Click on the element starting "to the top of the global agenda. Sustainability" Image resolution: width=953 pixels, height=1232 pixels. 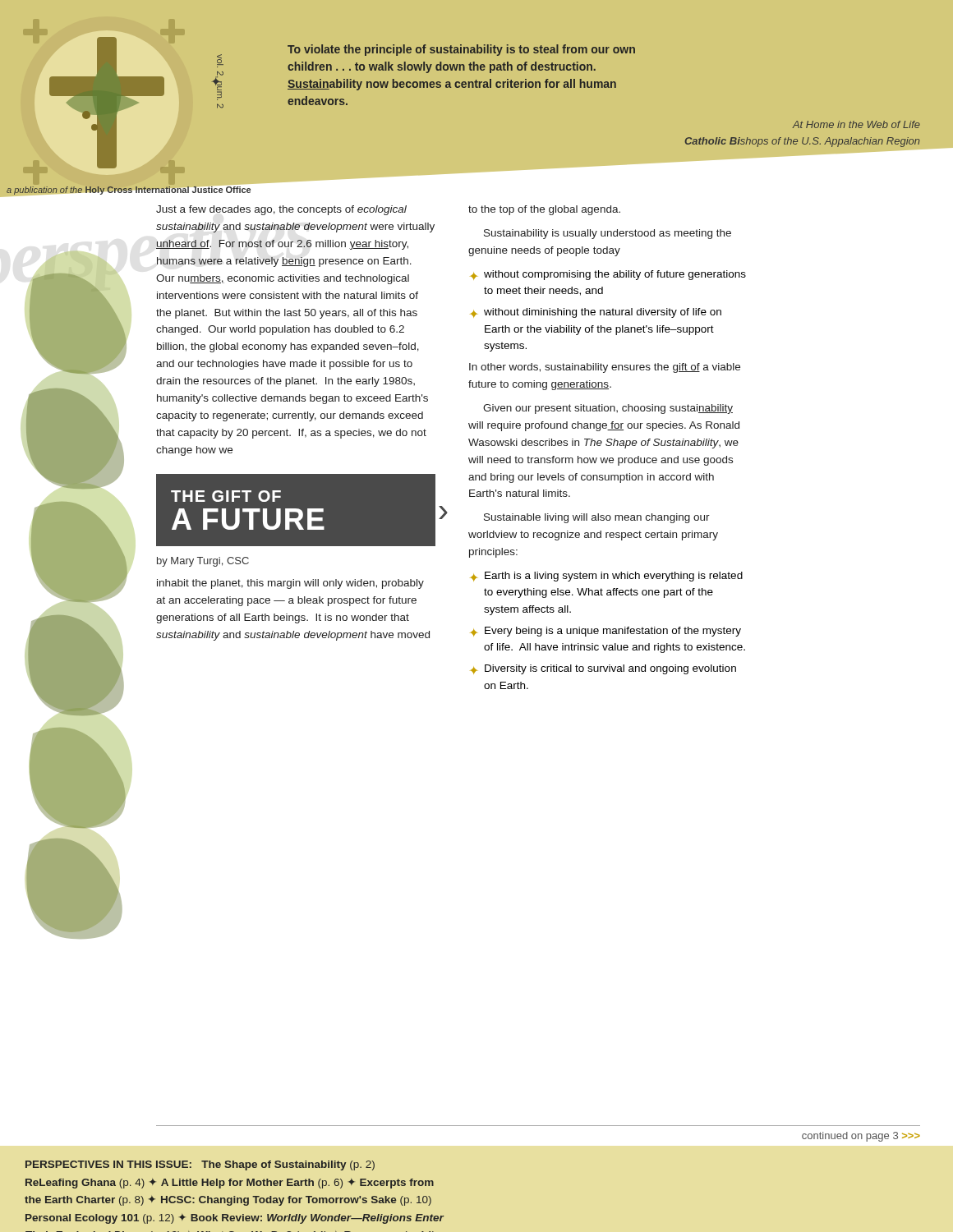click(608, 230)
